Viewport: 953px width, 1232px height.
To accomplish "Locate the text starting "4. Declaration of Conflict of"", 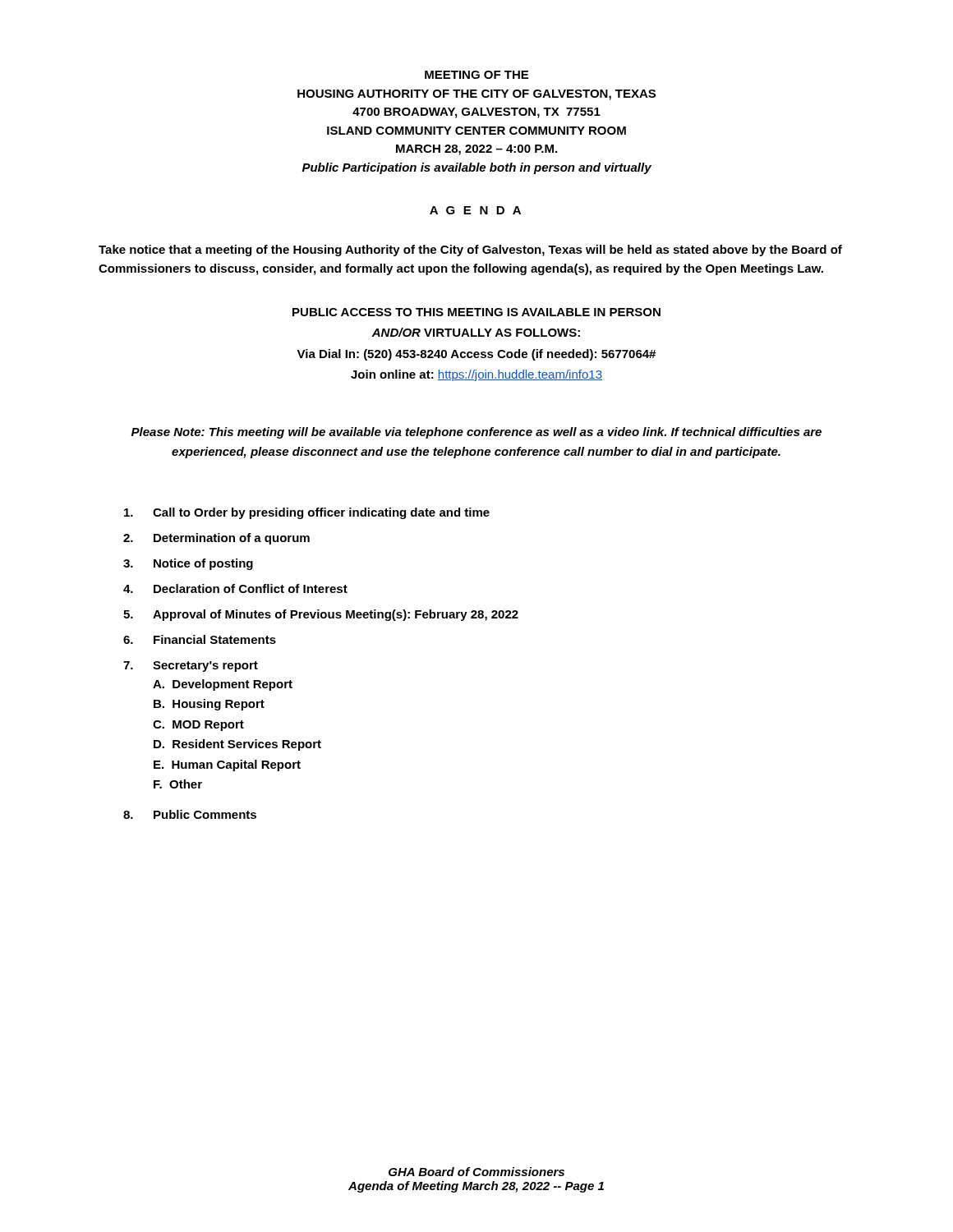I will (x=235, y=588).
